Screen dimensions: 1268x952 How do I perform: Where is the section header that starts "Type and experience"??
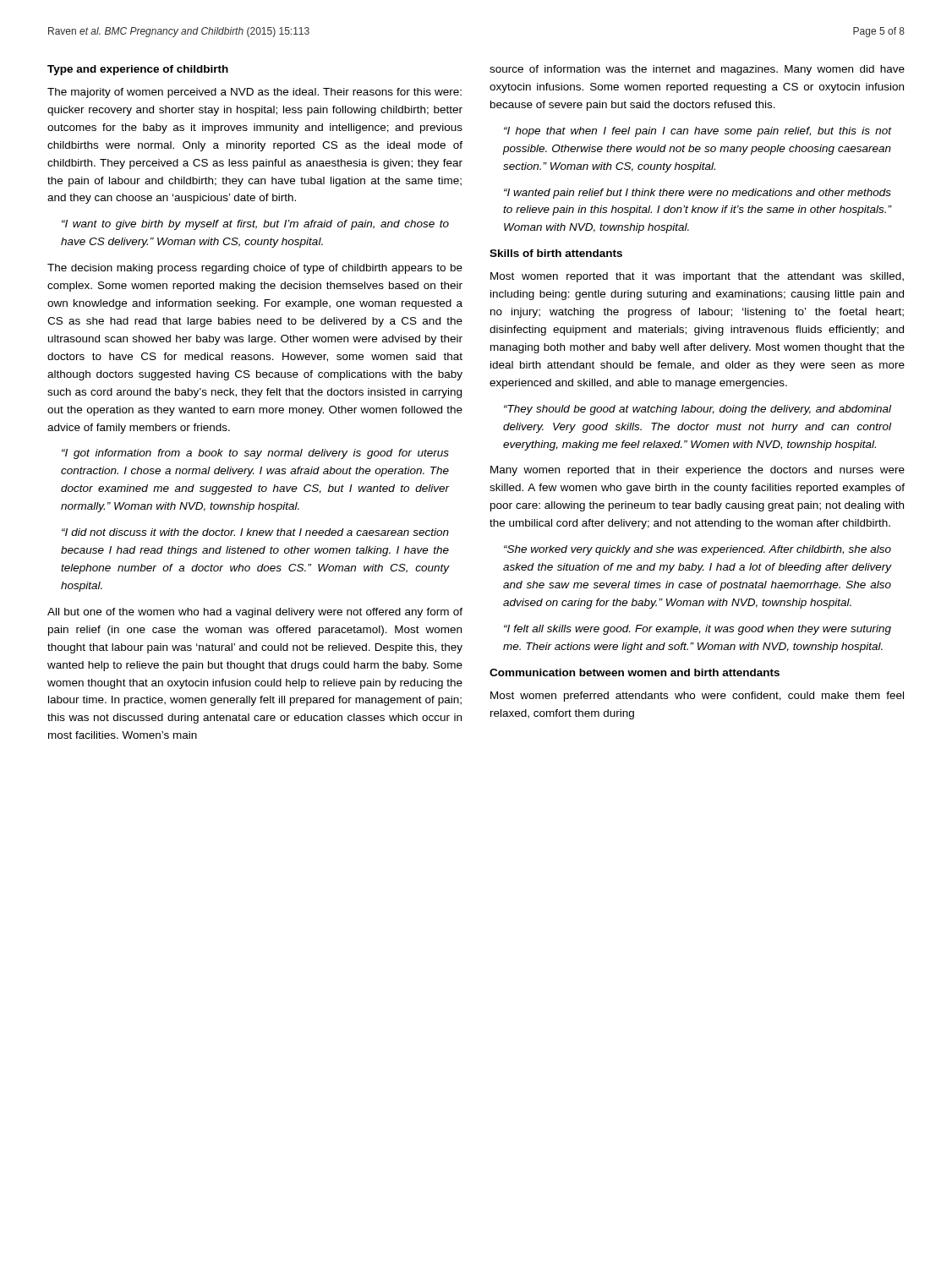tap(138, 69)
